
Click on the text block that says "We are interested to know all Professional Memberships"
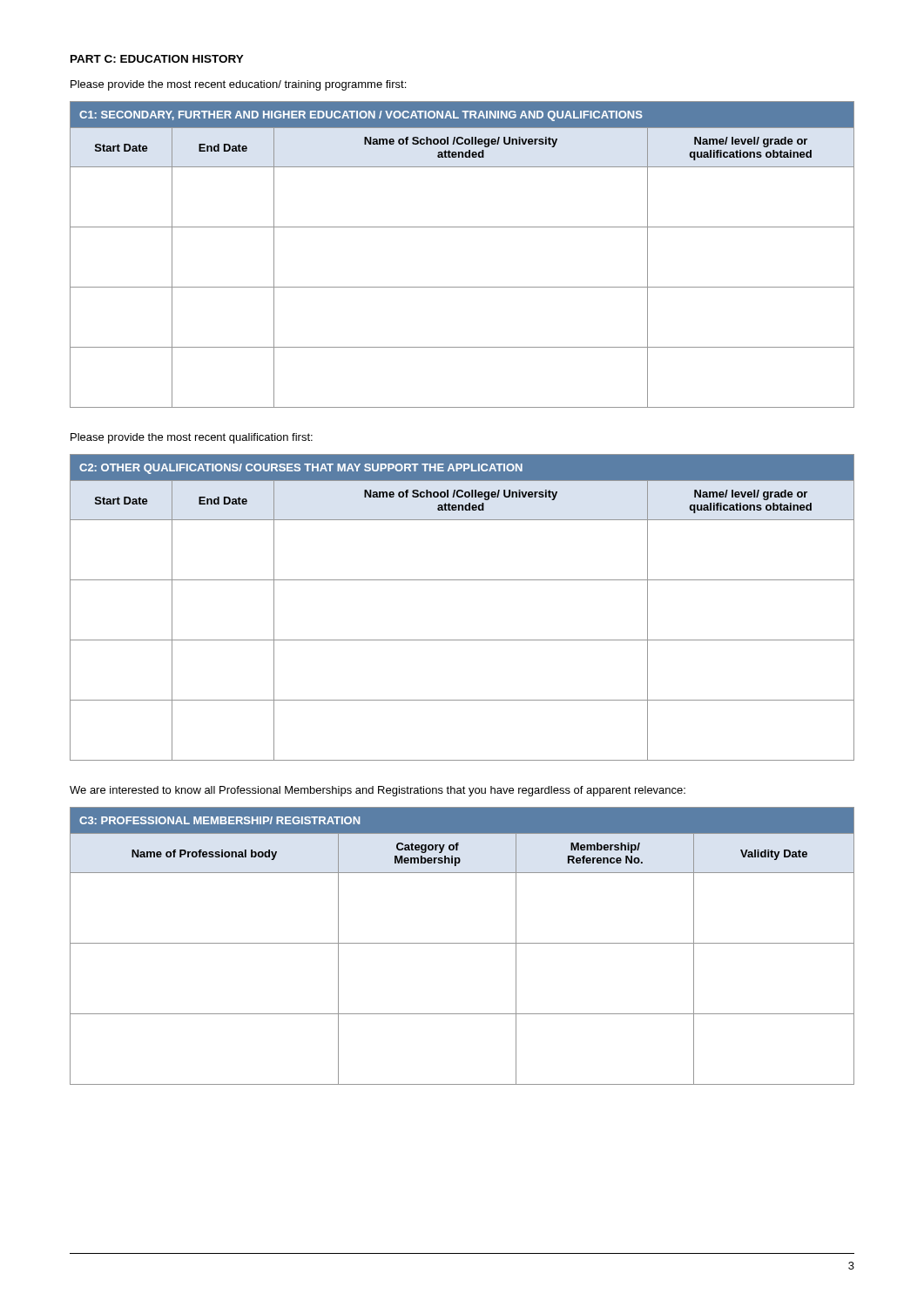[x=378, y=790]
